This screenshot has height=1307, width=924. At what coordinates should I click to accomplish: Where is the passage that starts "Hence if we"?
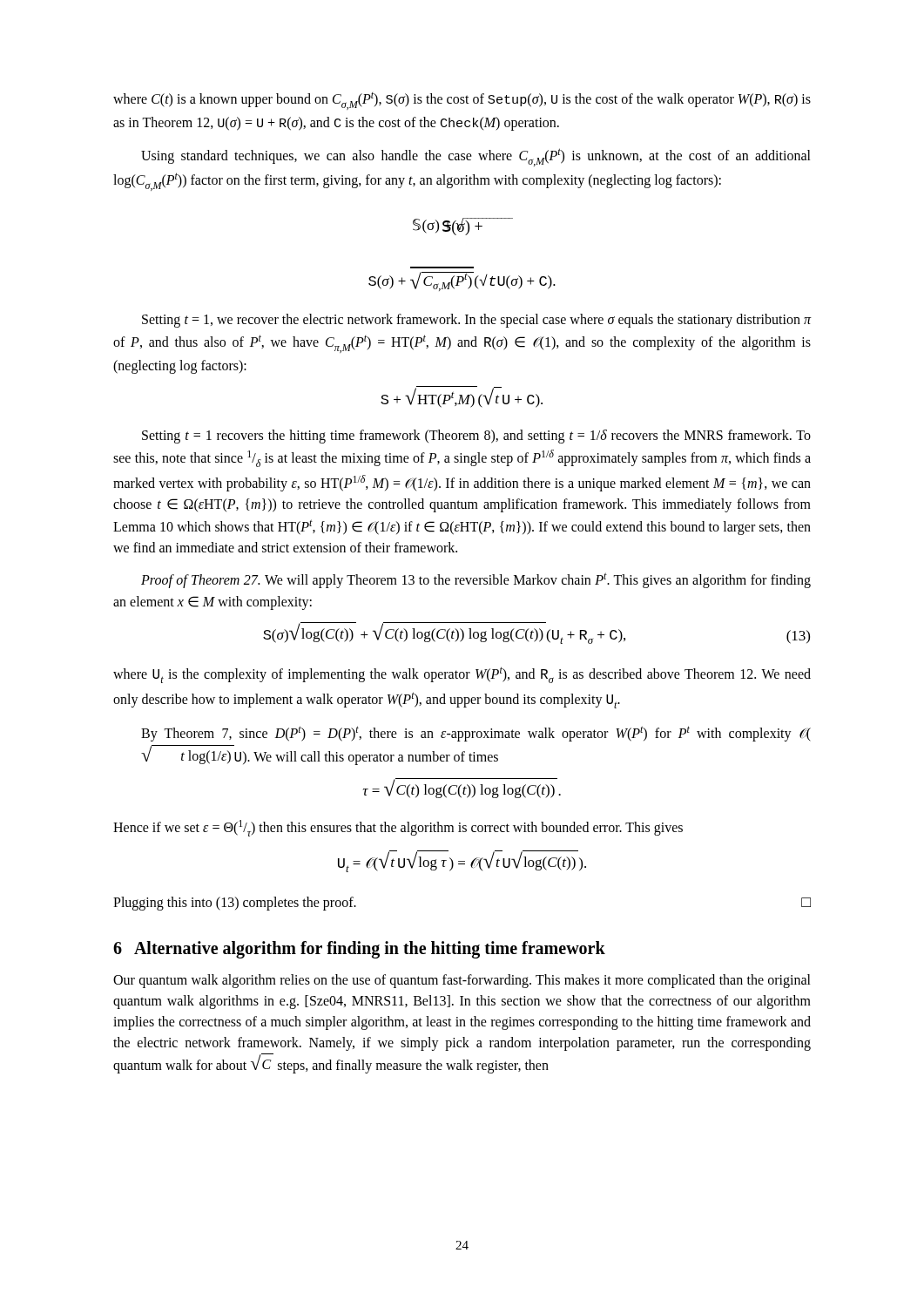[x=462, y=828]
